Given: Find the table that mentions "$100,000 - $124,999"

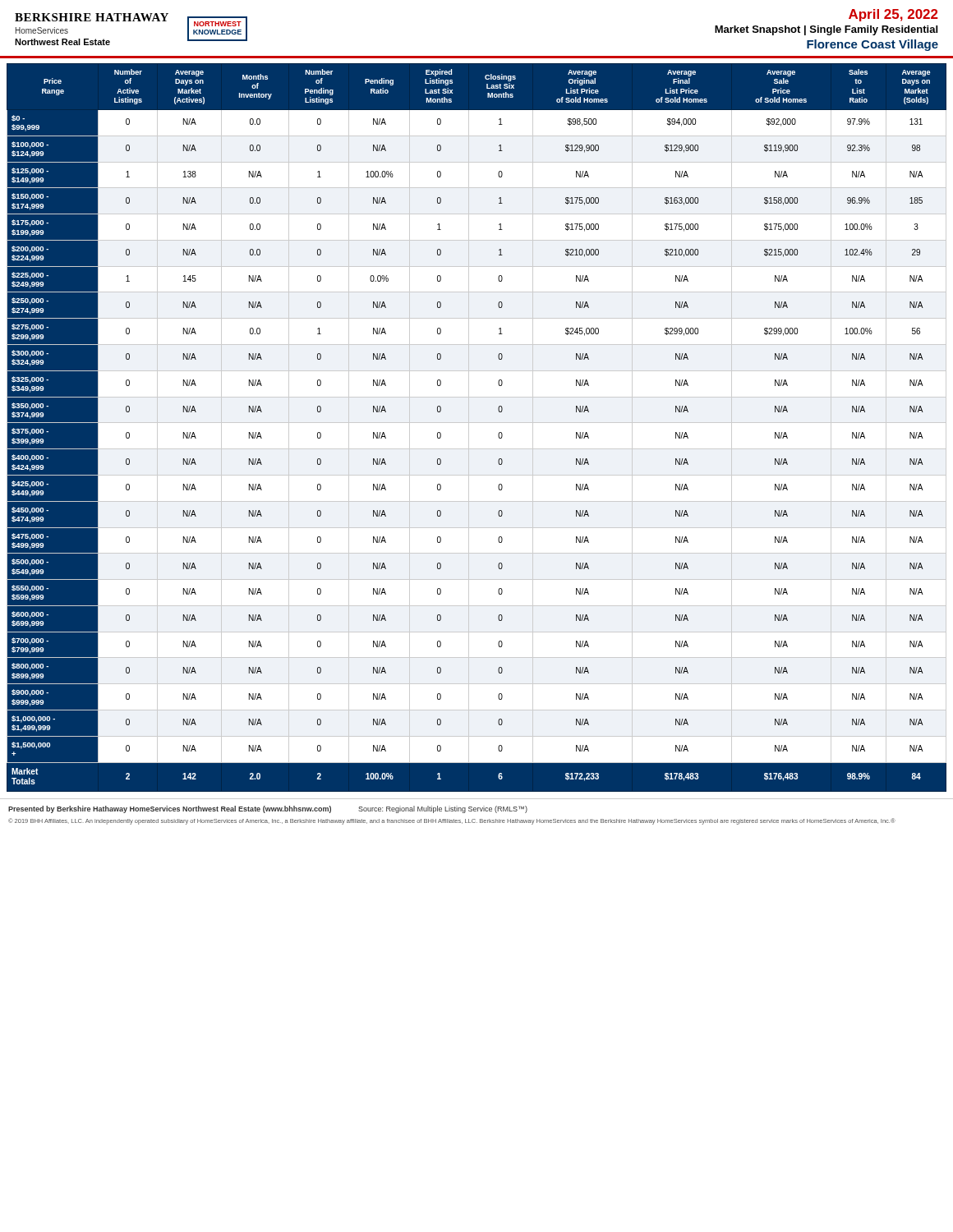Looking at the screenshot, I should click(x=476, y=426).
